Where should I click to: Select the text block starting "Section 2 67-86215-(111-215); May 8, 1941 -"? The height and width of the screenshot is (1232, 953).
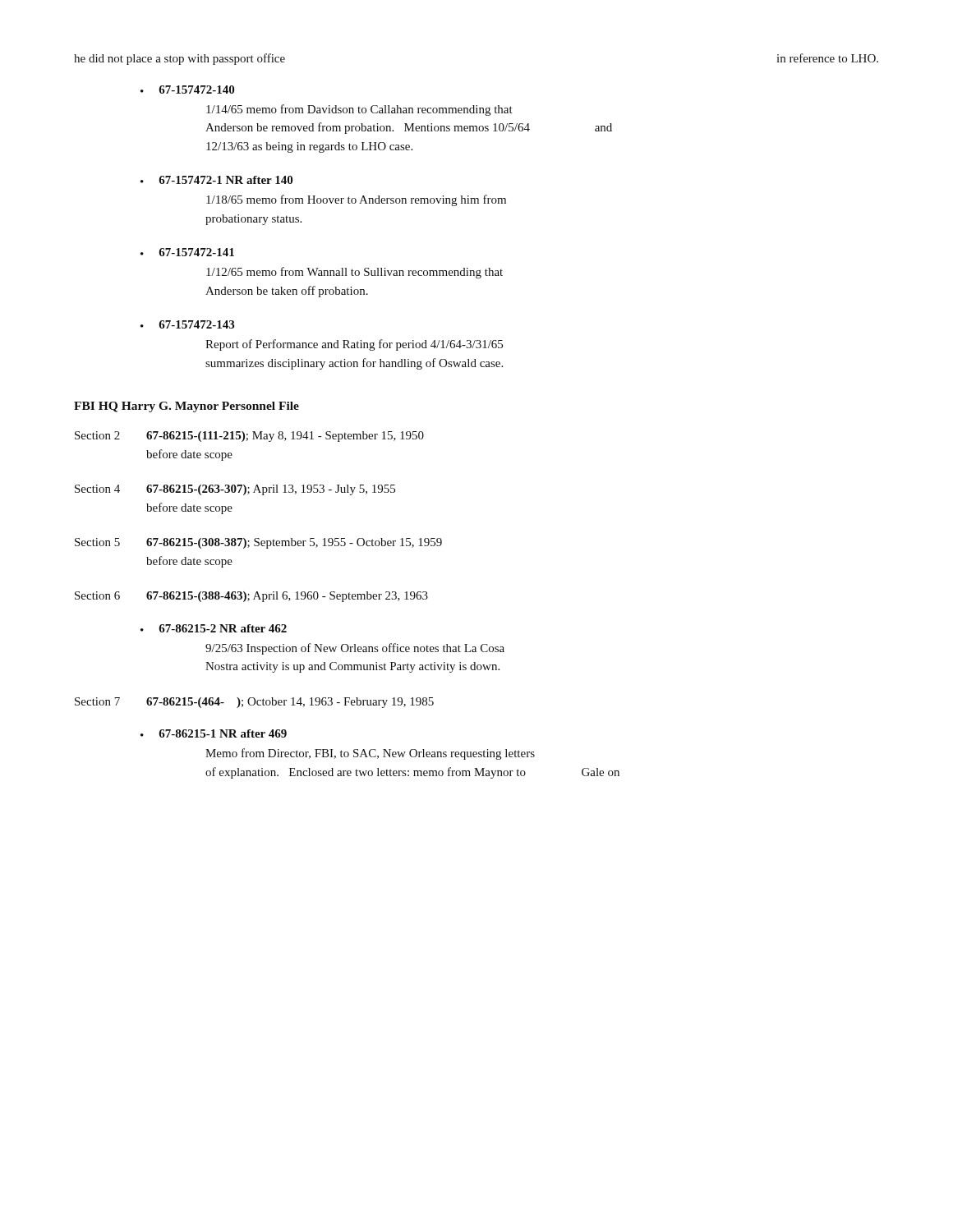pos(249,445)
